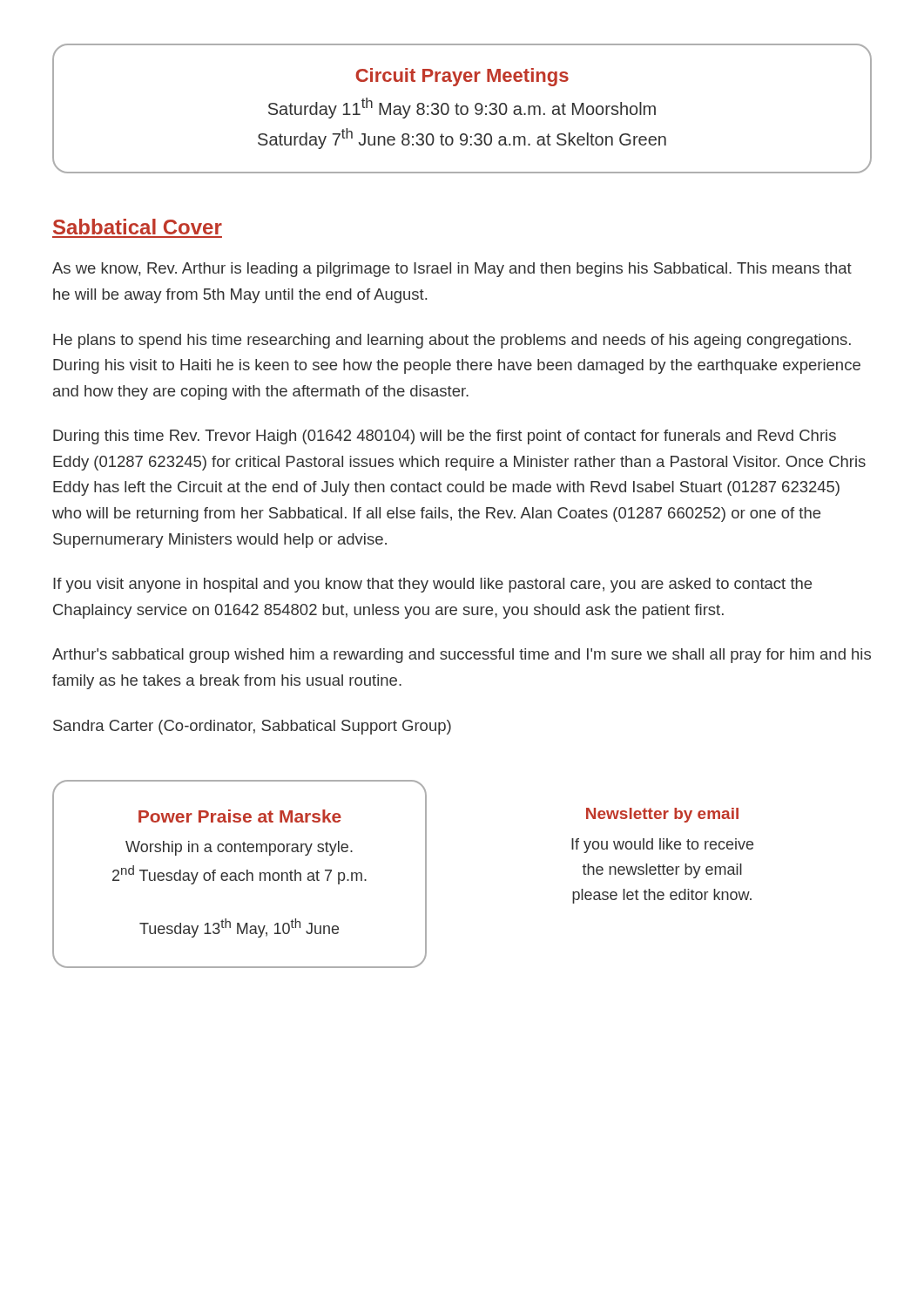Viewport: 924px width, 1307px height.
Task: Locate the block of text that opens with "Power Praise at Marske Worship in a contemporary"
Action: pos(240,874)
